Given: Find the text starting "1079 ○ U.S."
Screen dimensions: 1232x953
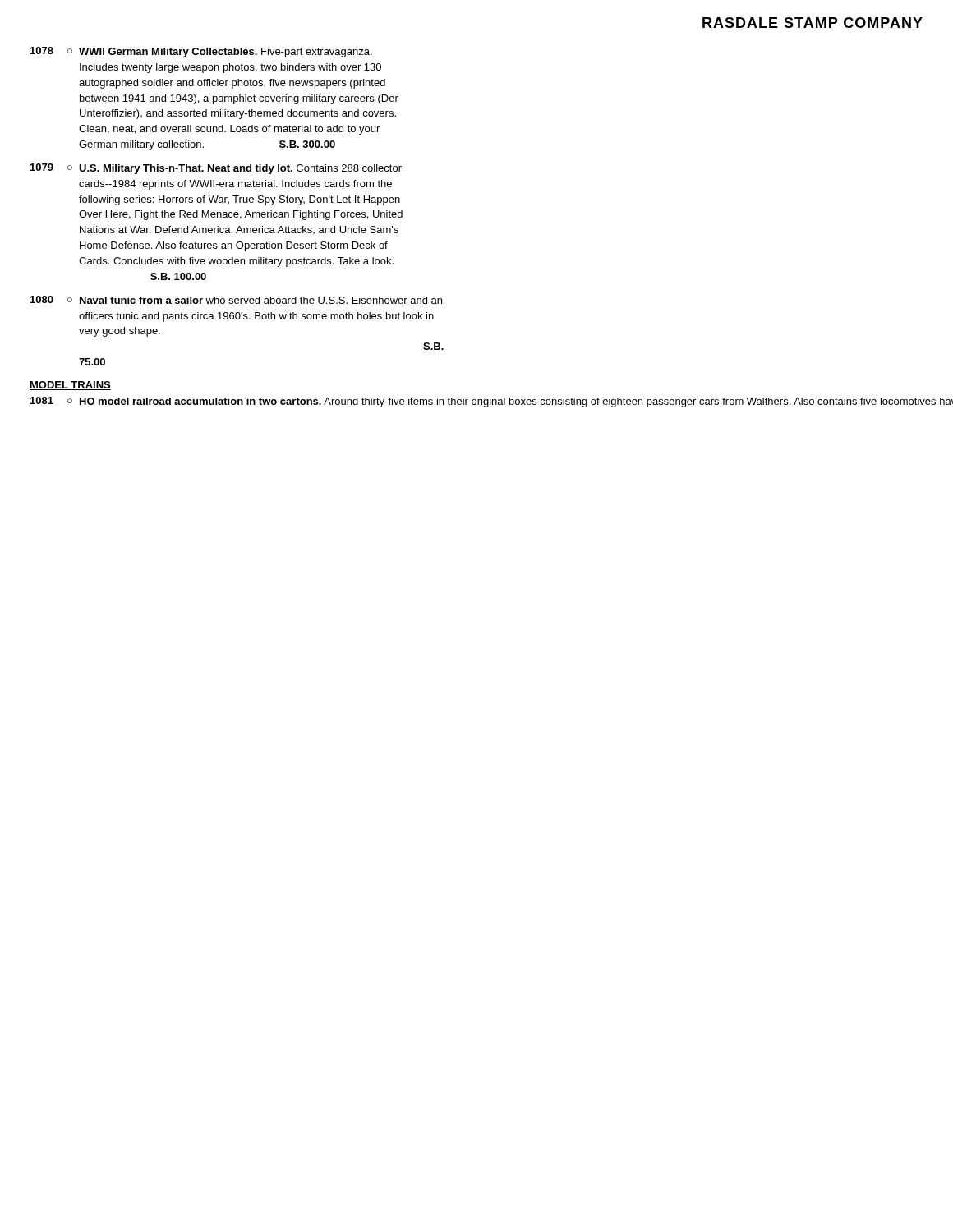Looking at the screenshot, I should (x=217, y=223).
